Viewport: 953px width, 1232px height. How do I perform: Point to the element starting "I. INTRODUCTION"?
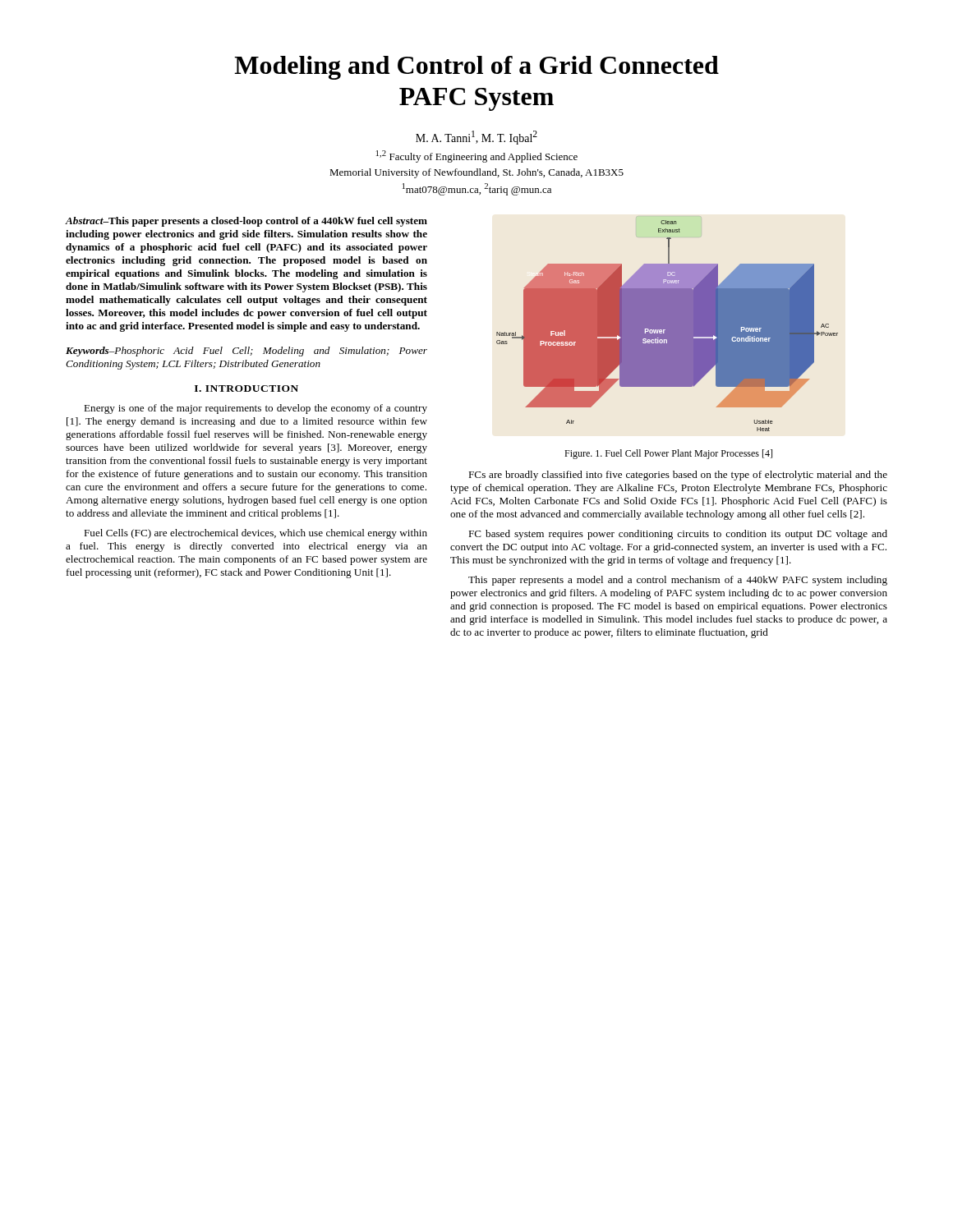pyautogui.click(x=246, y=388)
